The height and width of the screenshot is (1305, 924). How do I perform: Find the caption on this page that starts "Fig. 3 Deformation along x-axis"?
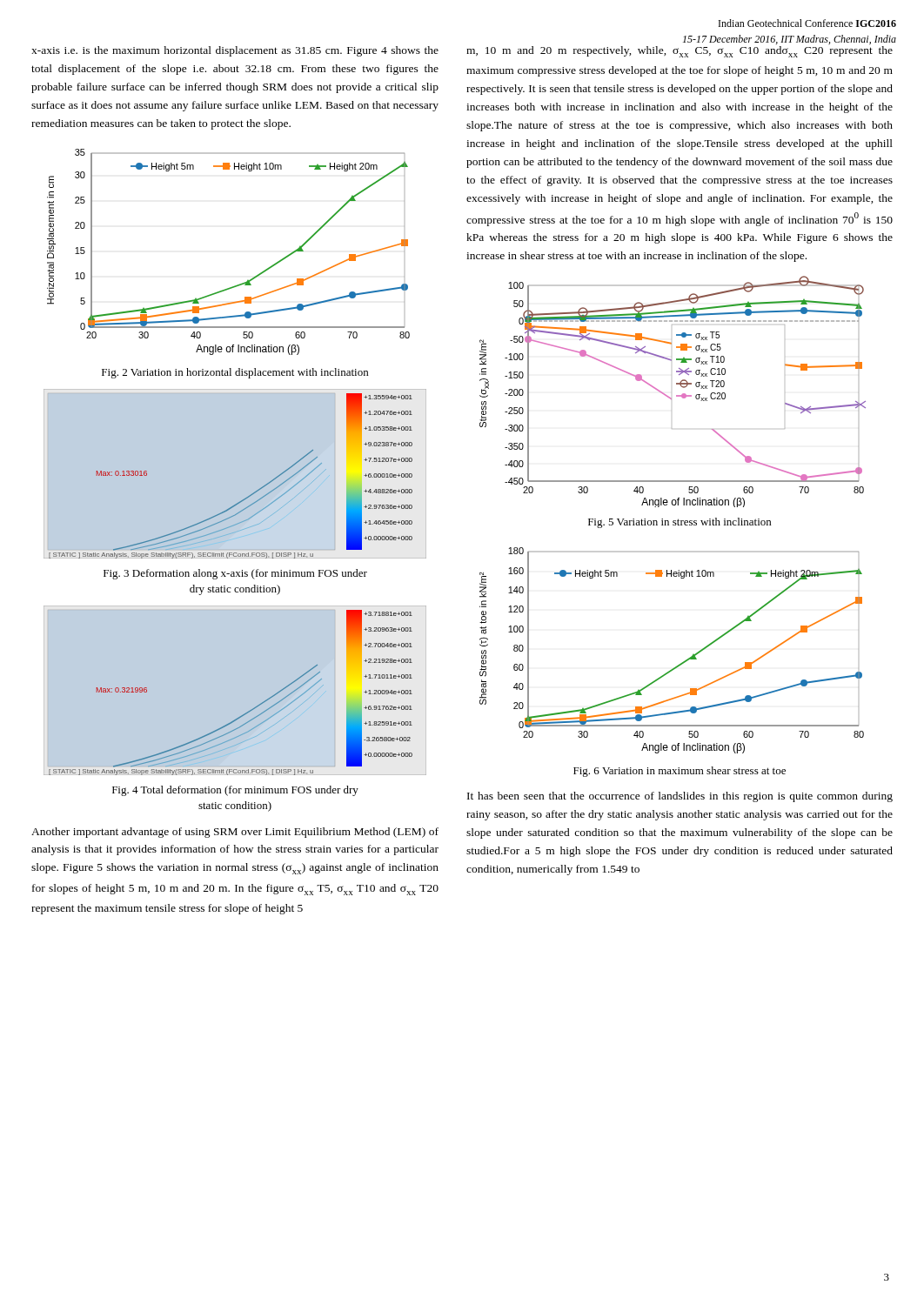tap(235, 581)
